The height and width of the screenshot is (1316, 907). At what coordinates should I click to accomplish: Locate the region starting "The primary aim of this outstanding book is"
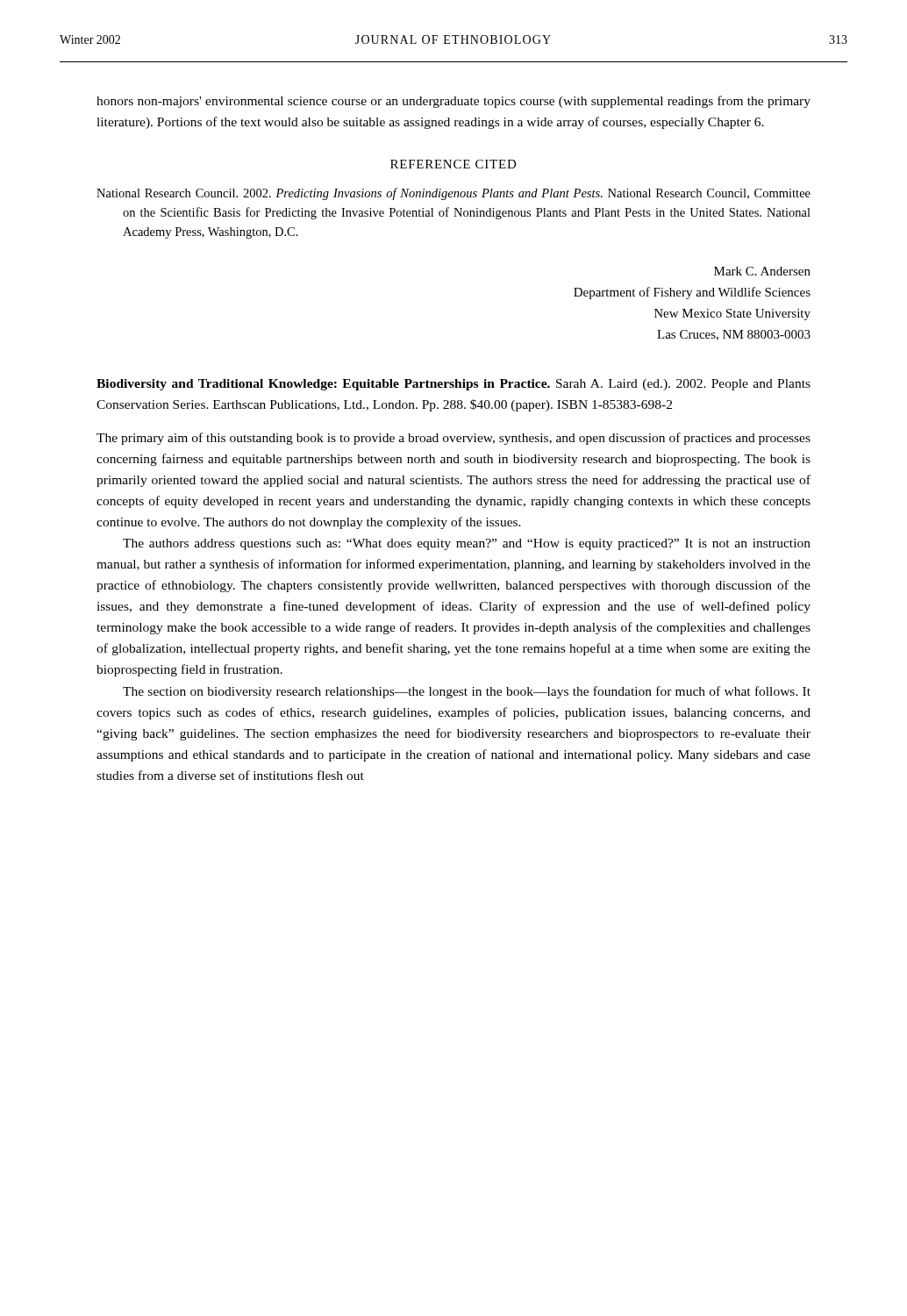coord(454,480)
